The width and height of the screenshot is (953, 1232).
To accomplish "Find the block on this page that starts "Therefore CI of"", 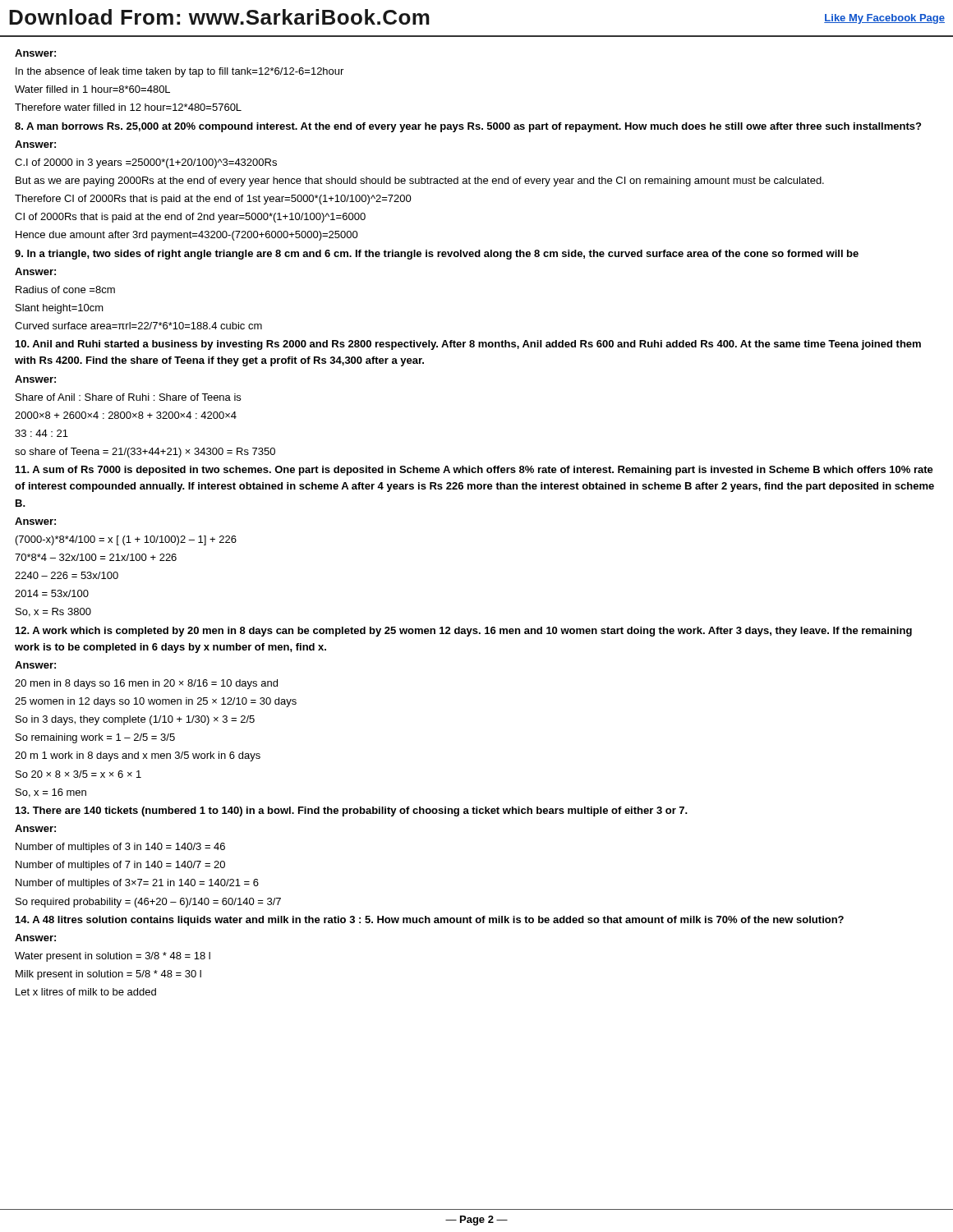I will [x=213, y=200].
